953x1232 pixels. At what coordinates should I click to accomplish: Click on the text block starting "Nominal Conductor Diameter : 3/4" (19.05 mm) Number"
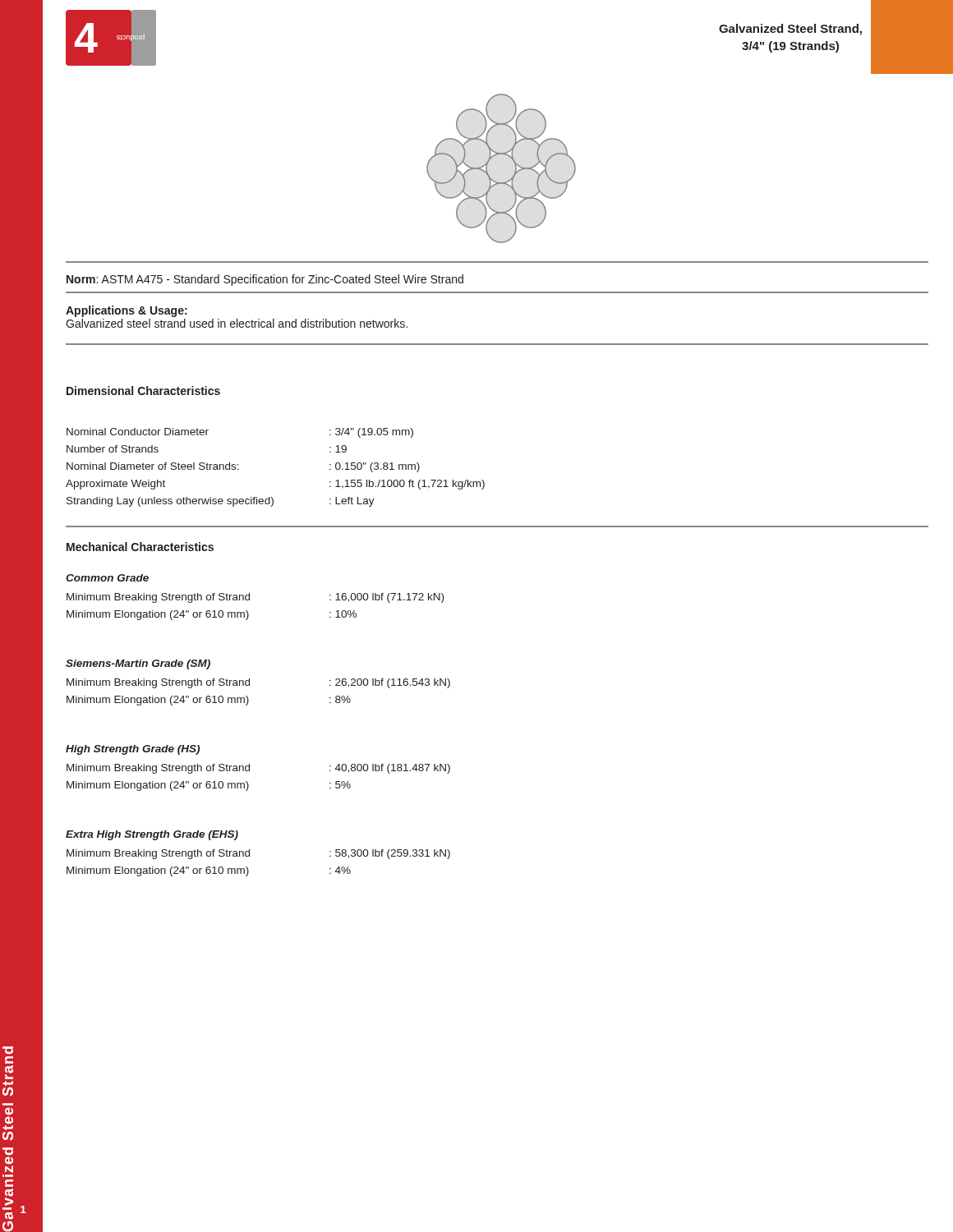(138, 432)
